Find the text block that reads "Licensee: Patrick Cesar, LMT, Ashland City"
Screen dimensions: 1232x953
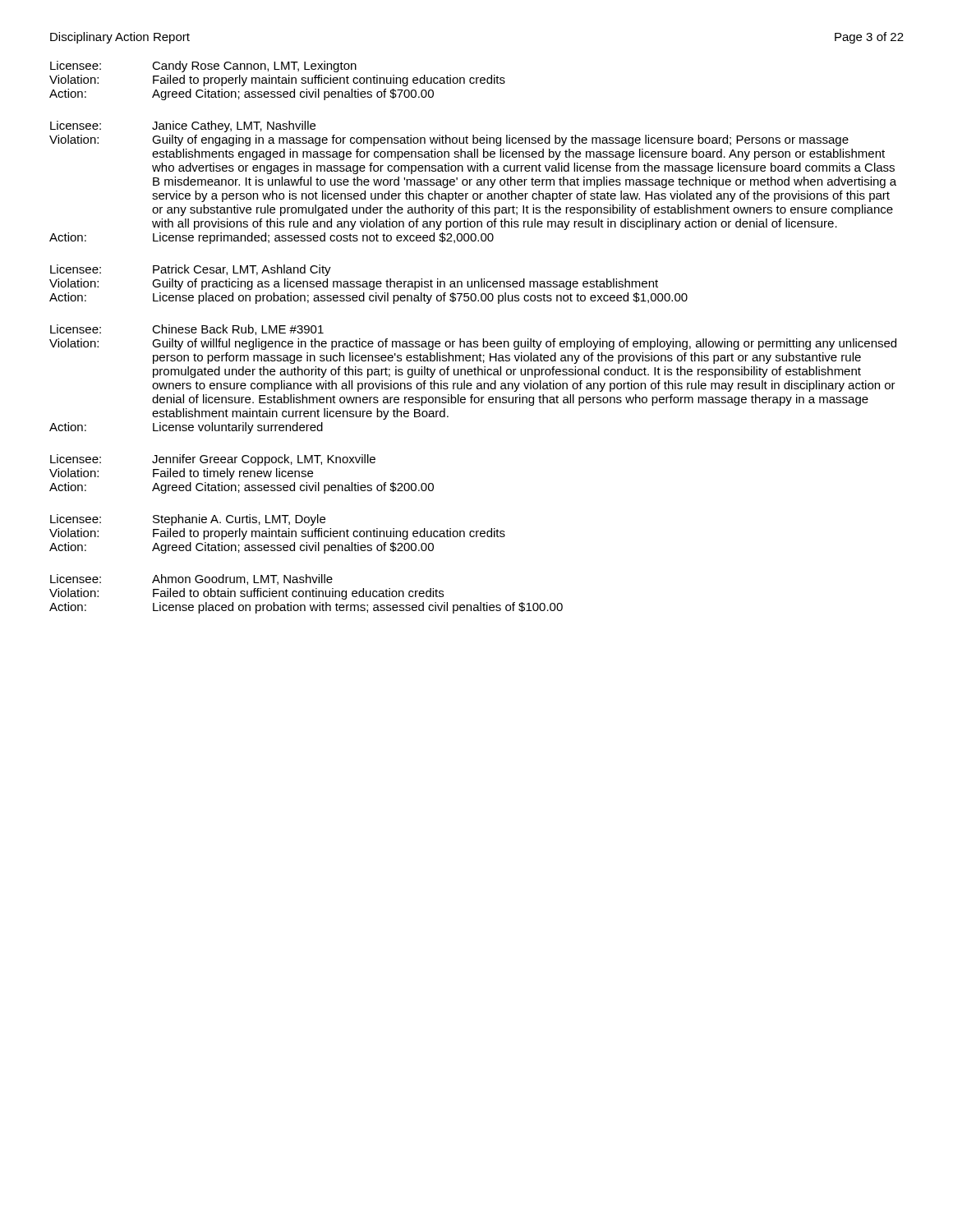click(476, 283)
